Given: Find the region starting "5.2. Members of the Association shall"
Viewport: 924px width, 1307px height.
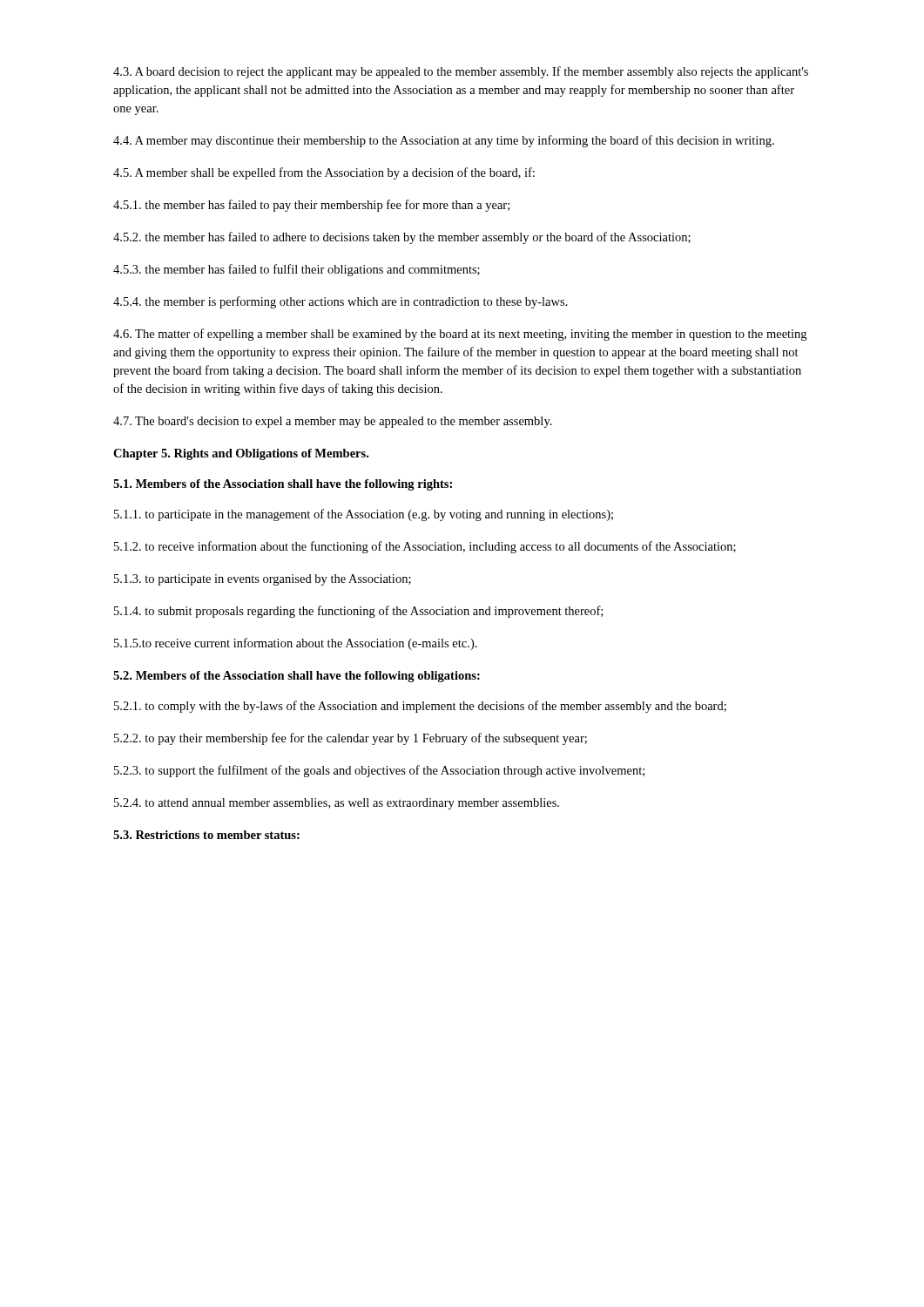Looking at the screenshot, I should pos(297,676).
